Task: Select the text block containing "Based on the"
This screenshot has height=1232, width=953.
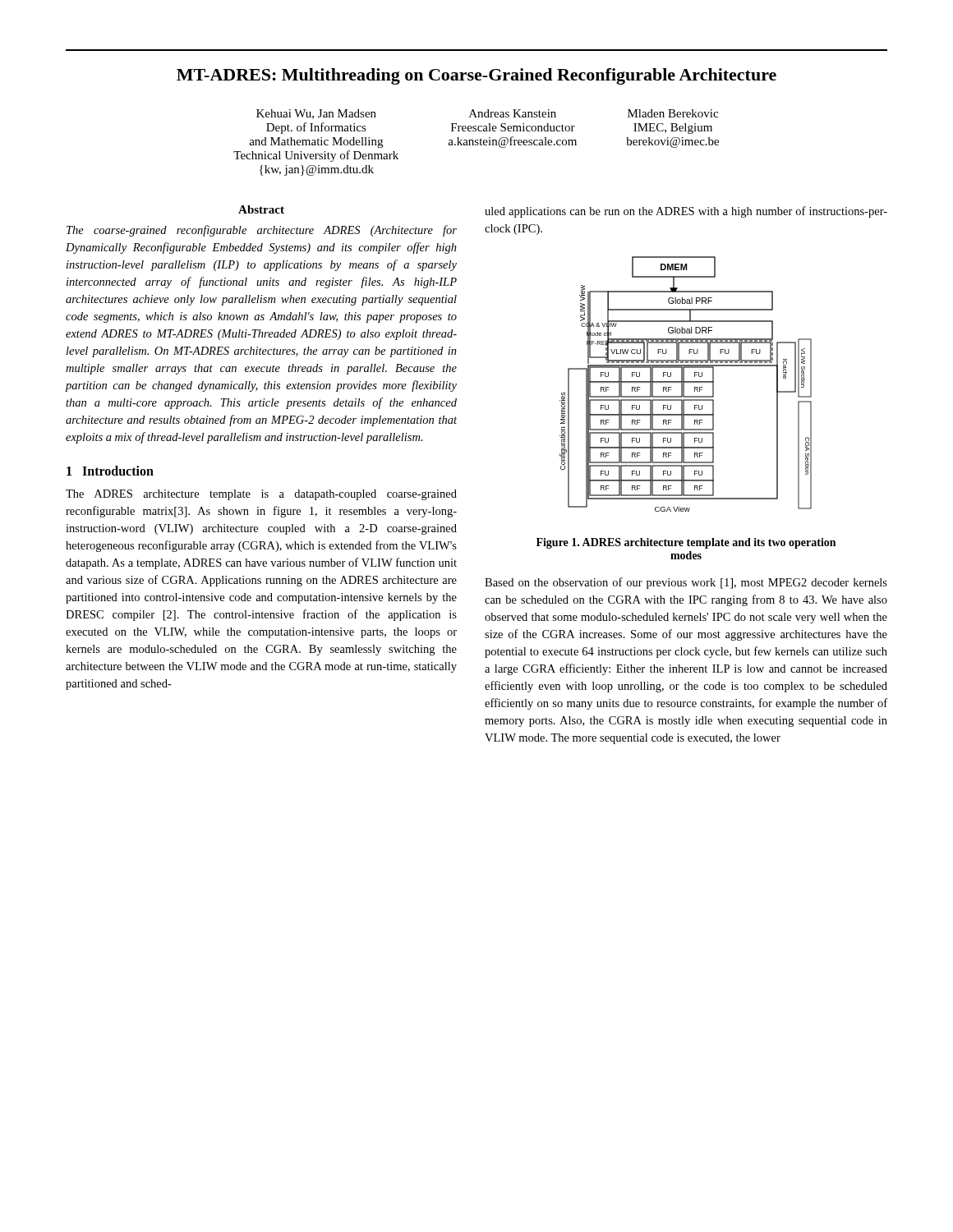Action: [686, 660]
